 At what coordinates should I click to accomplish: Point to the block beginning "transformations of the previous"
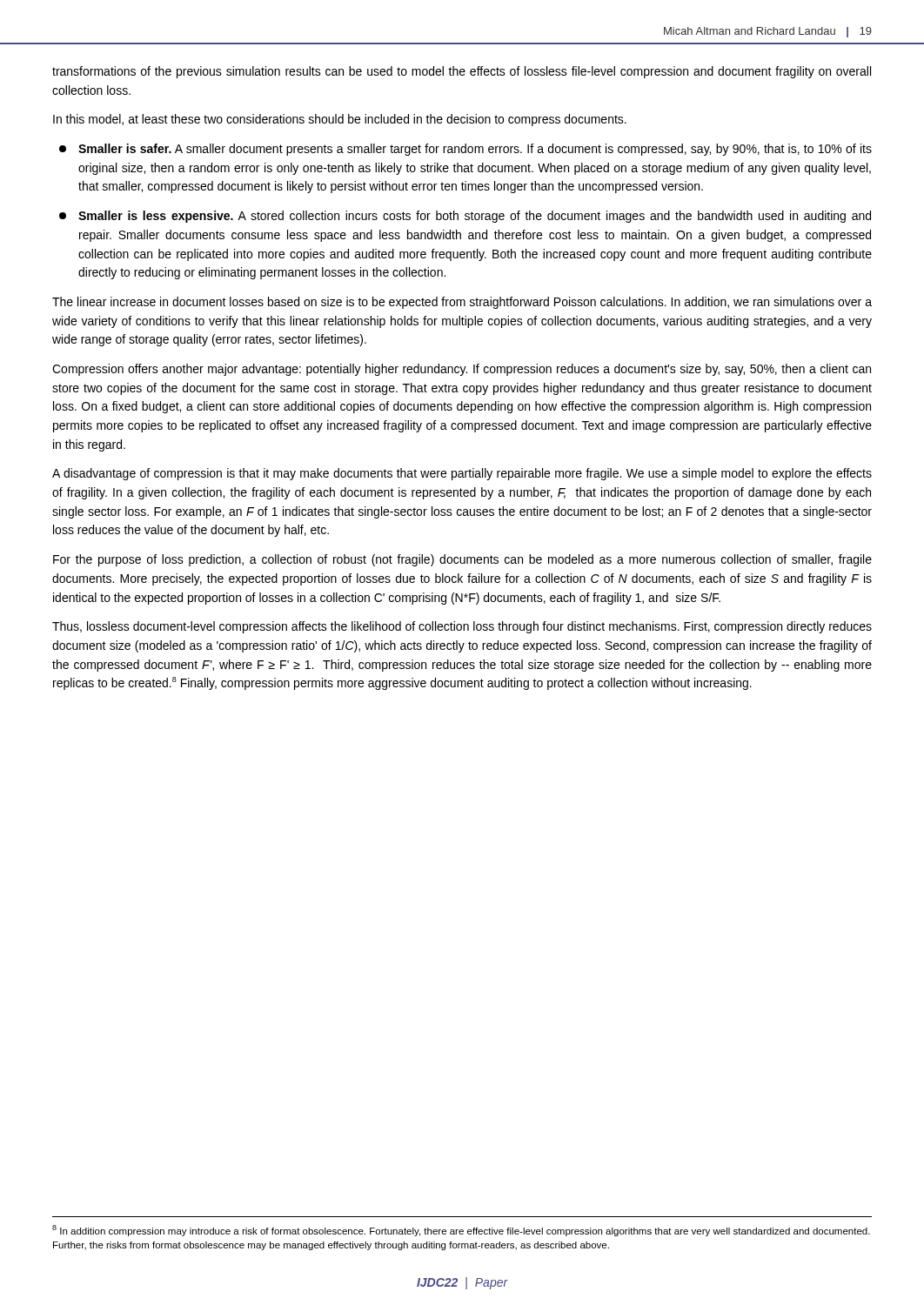[462, 81]
